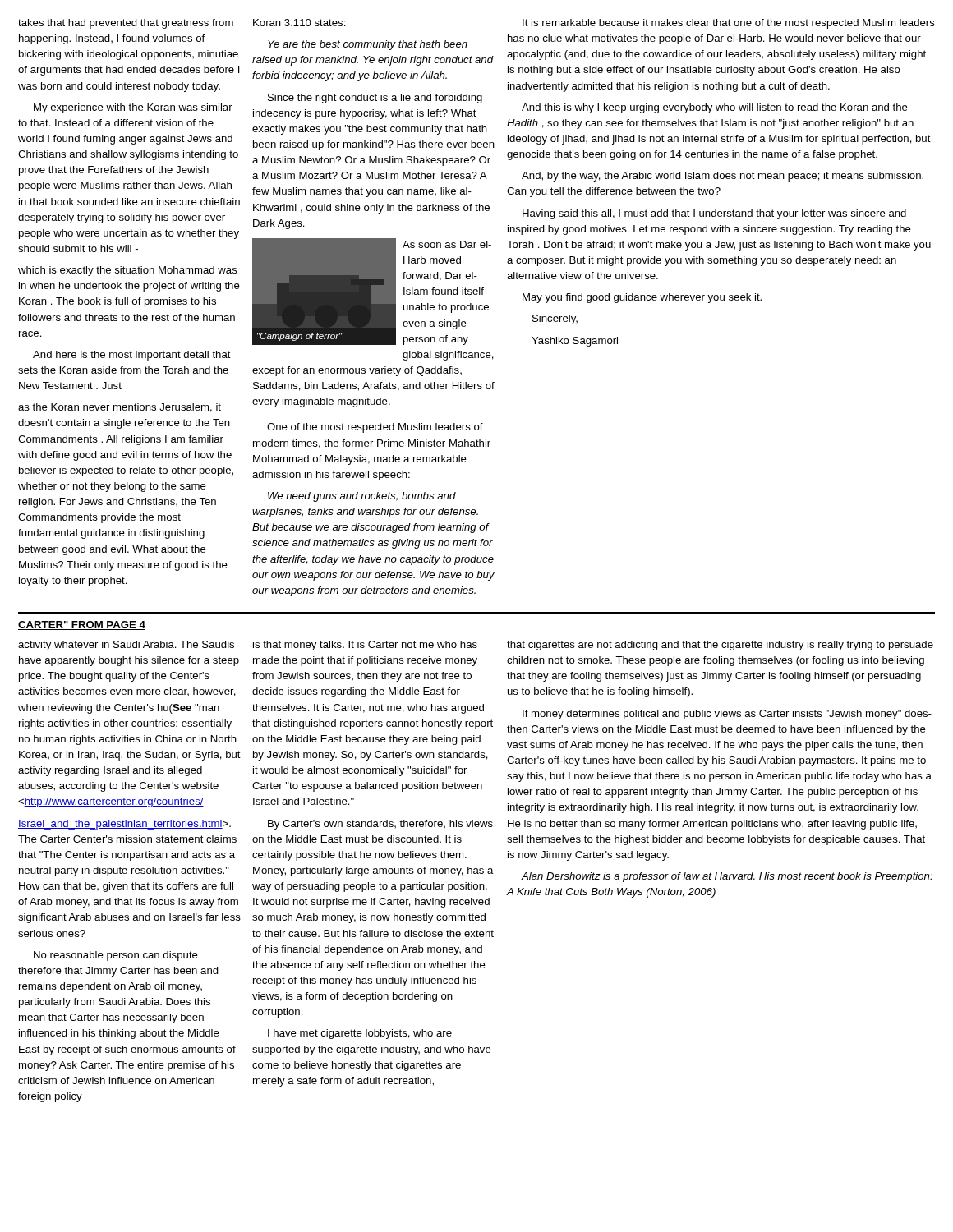Find the block on this page that starts "that cigarettes are not"
The image size is (953, 1232).
tap(721, 768)
